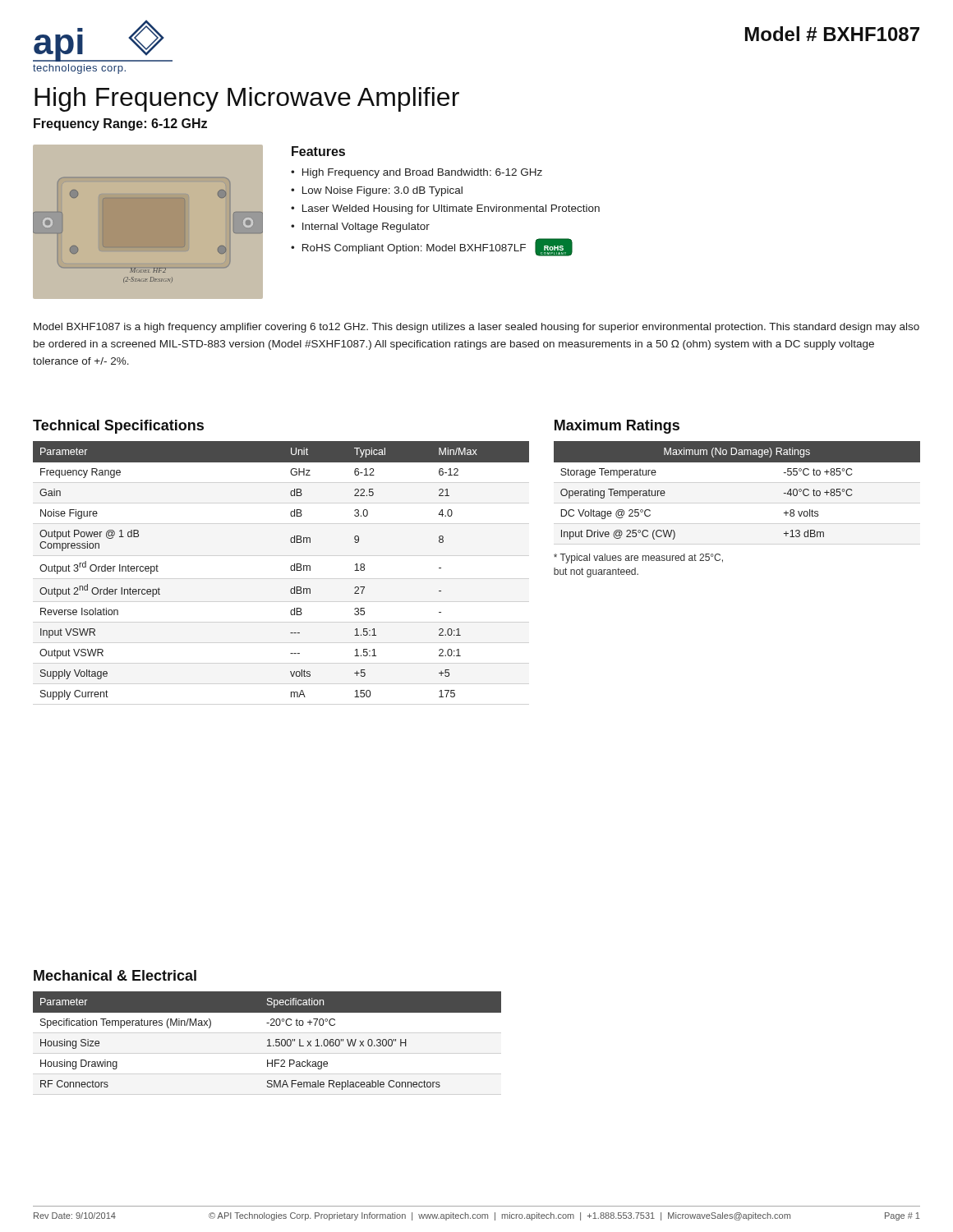The height and width of the screenshot is (1232, 953).
Task: Select the section header containing "Frequency Range: 6-12 GHz"
Action: tap(120, 124)
